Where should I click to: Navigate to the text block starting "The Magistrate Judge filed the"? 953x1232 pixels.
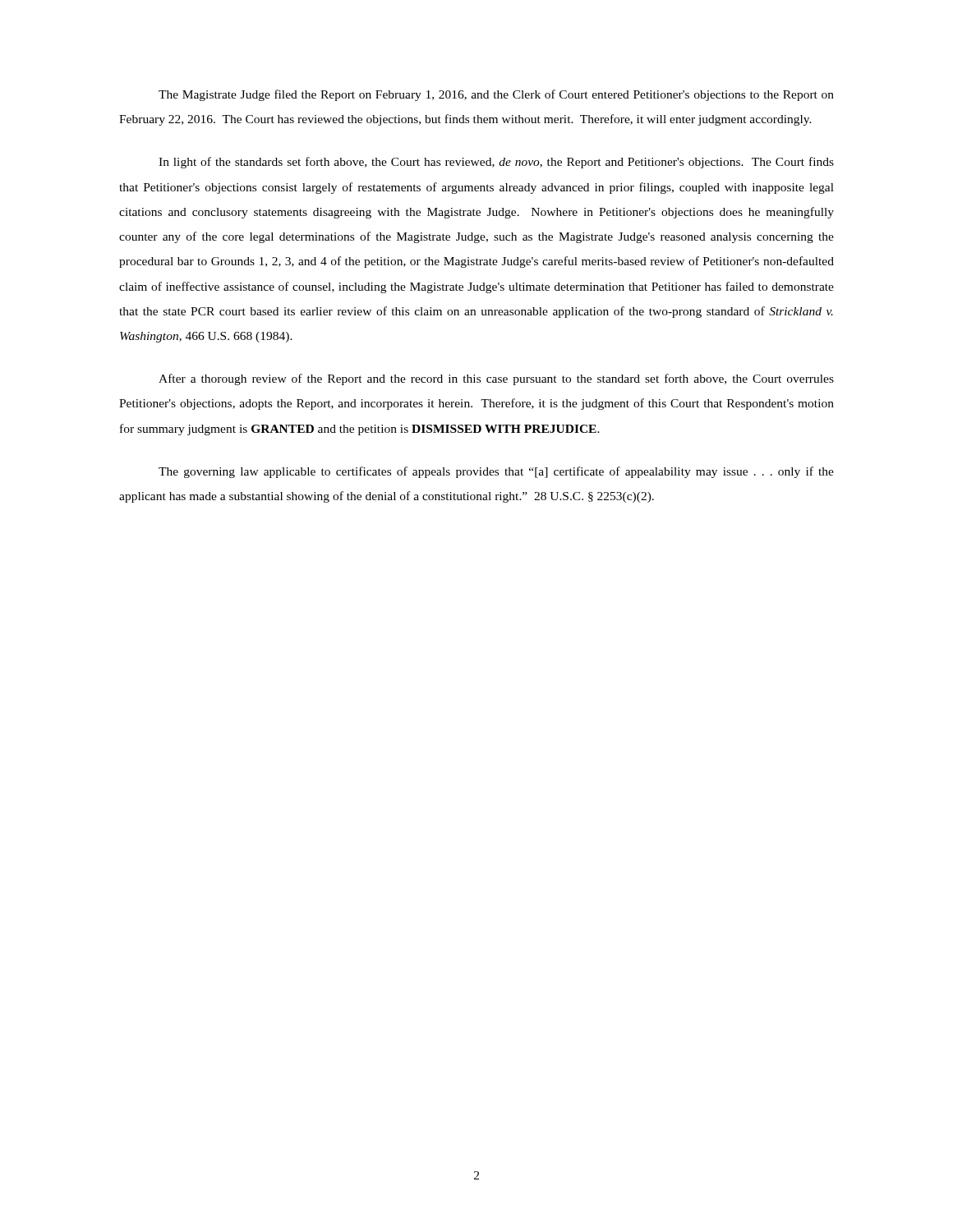coord(476,107)
